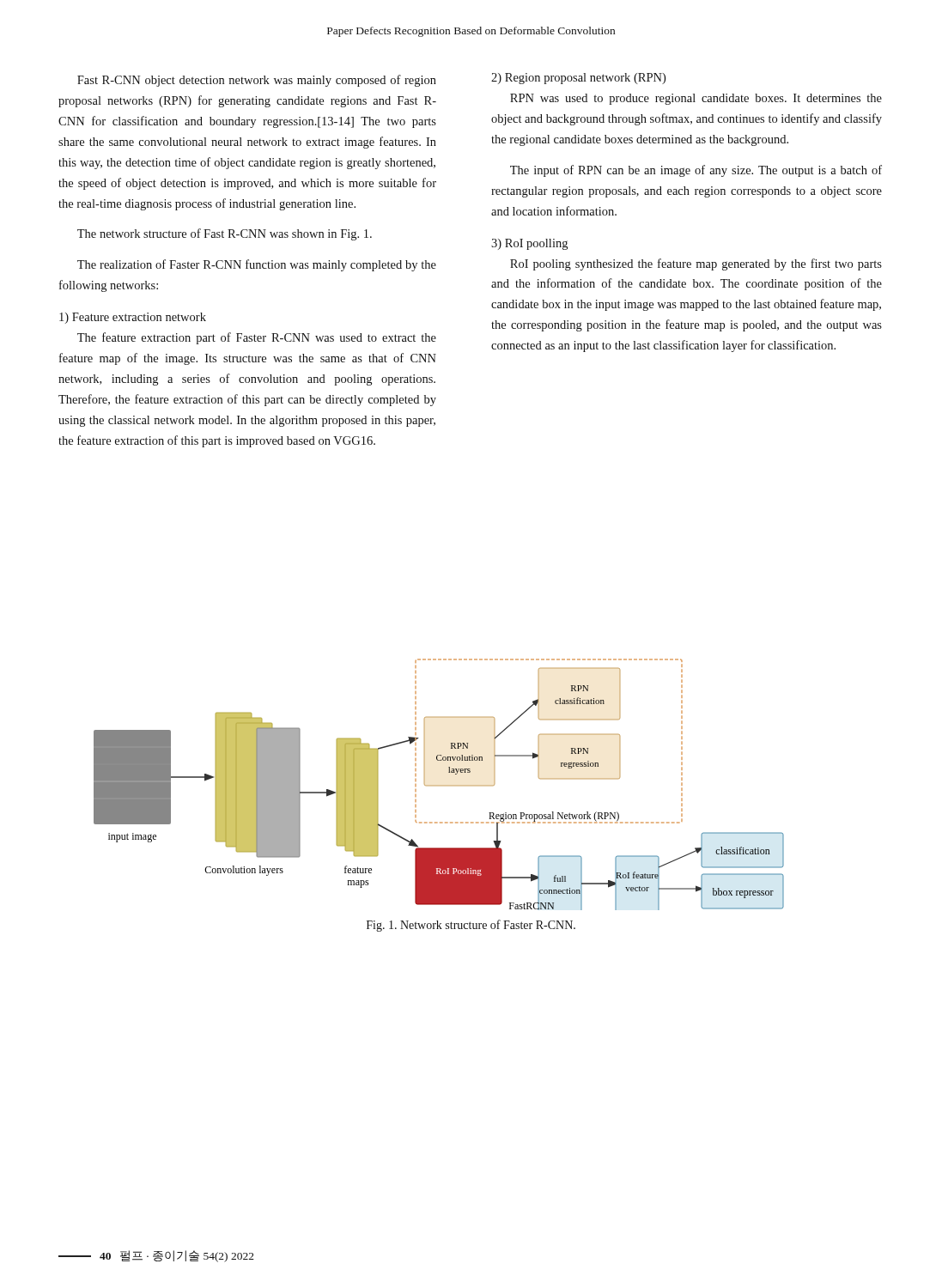Locate the text block with the text "RPN was used"
942x1288 pixels.
pyautogui.click(x=687, y=119)
